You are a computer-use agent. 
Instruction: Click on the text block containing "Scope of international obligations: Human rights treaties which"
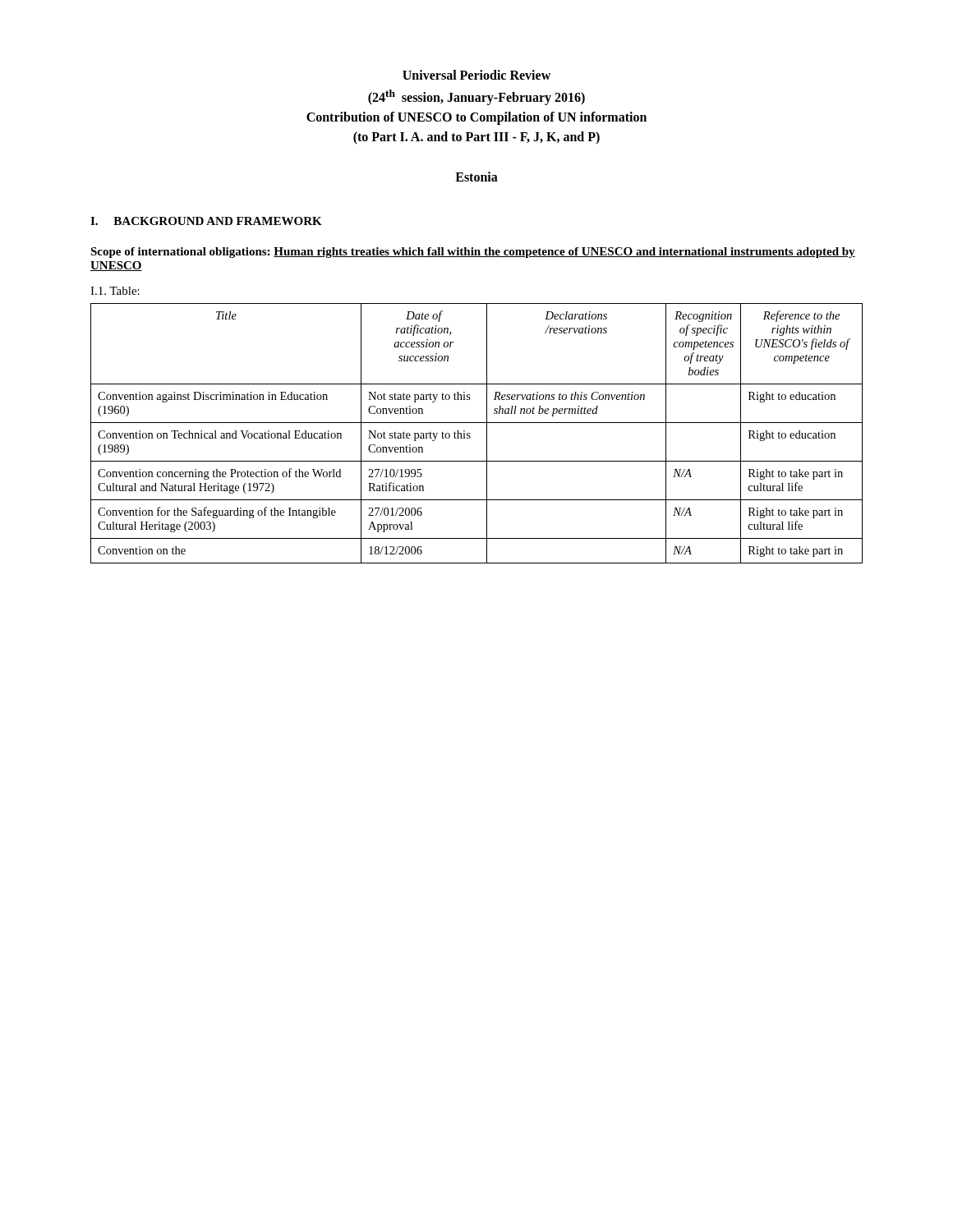point(473,259)
